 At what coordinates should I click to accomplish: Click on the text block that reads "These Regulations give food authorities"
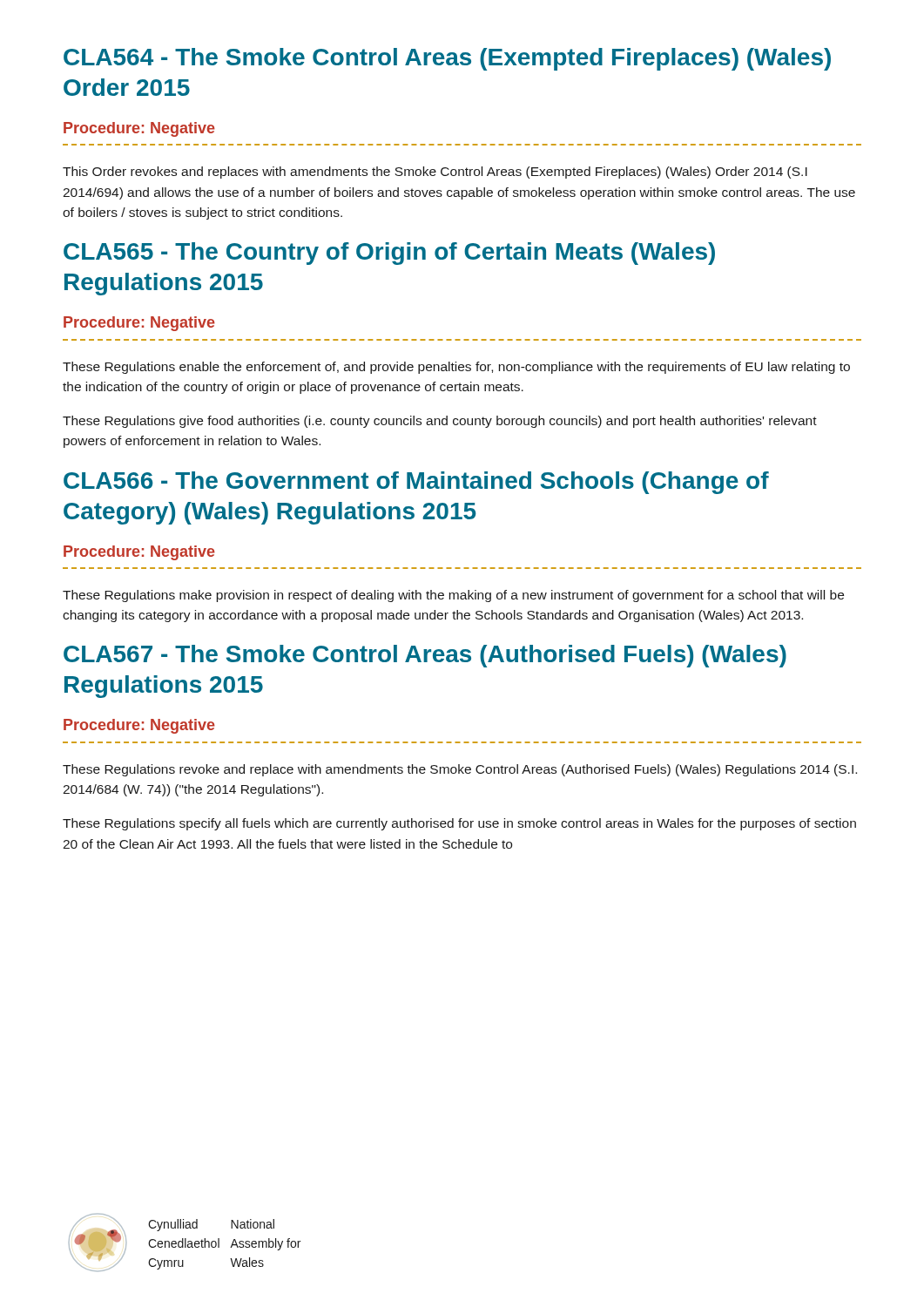coord(462,431)
